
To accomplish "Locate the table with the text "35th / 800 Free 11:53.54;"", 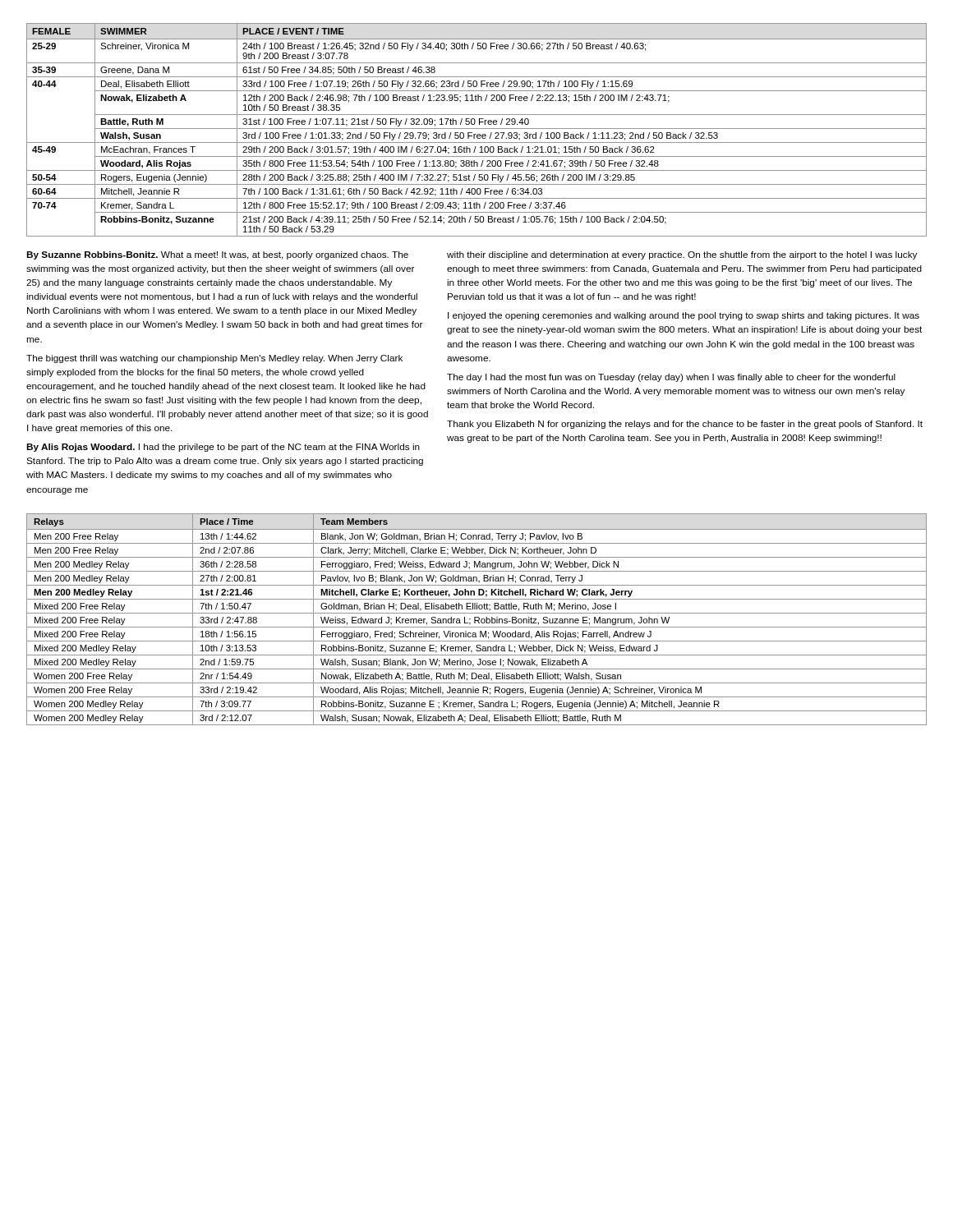I will pos(476,130).
